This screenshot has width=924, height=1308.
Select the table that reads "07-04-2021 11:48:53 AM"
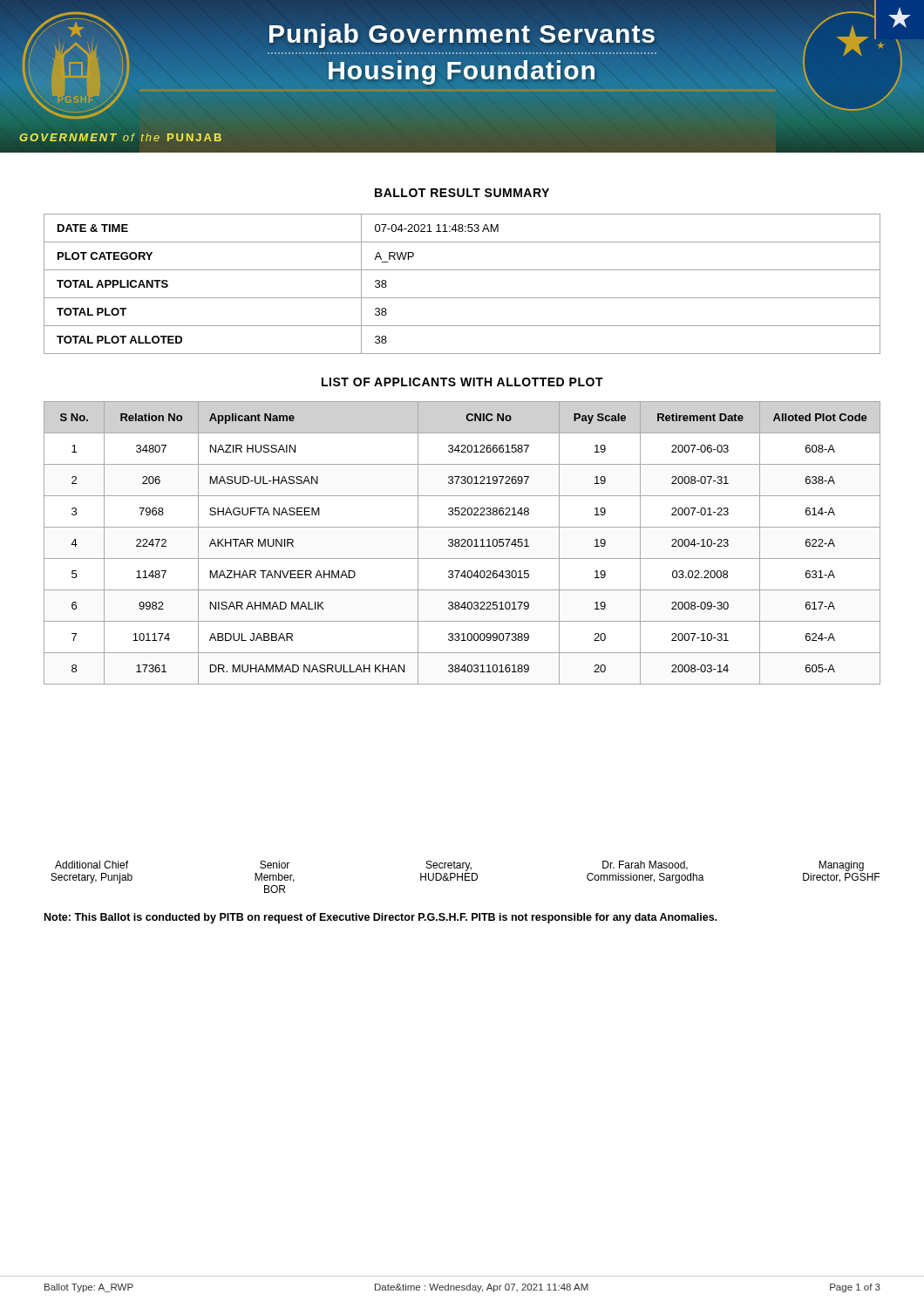(462, 284)
